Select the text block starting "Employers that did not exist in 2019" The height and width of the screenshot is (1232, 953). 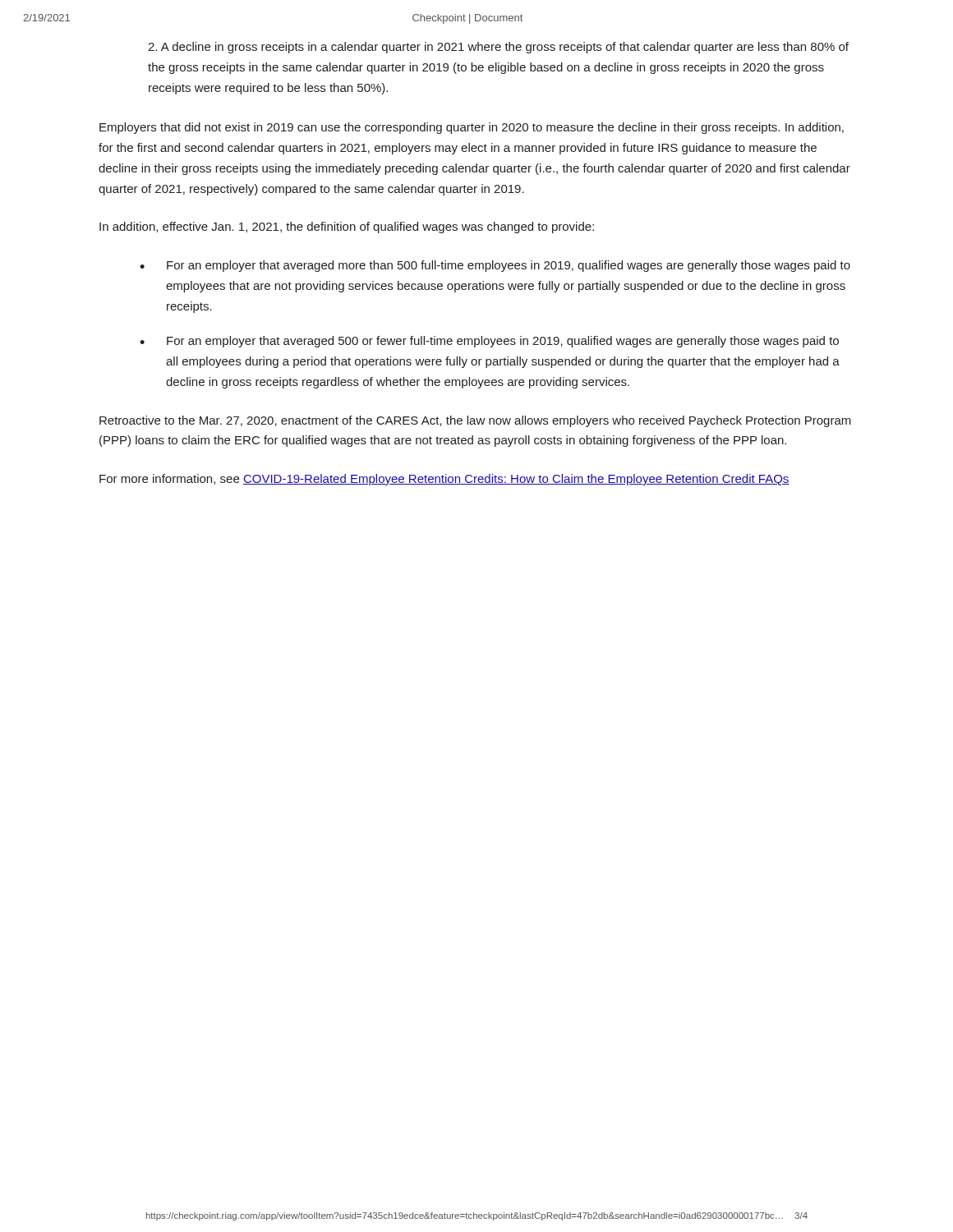pos(474,158)
